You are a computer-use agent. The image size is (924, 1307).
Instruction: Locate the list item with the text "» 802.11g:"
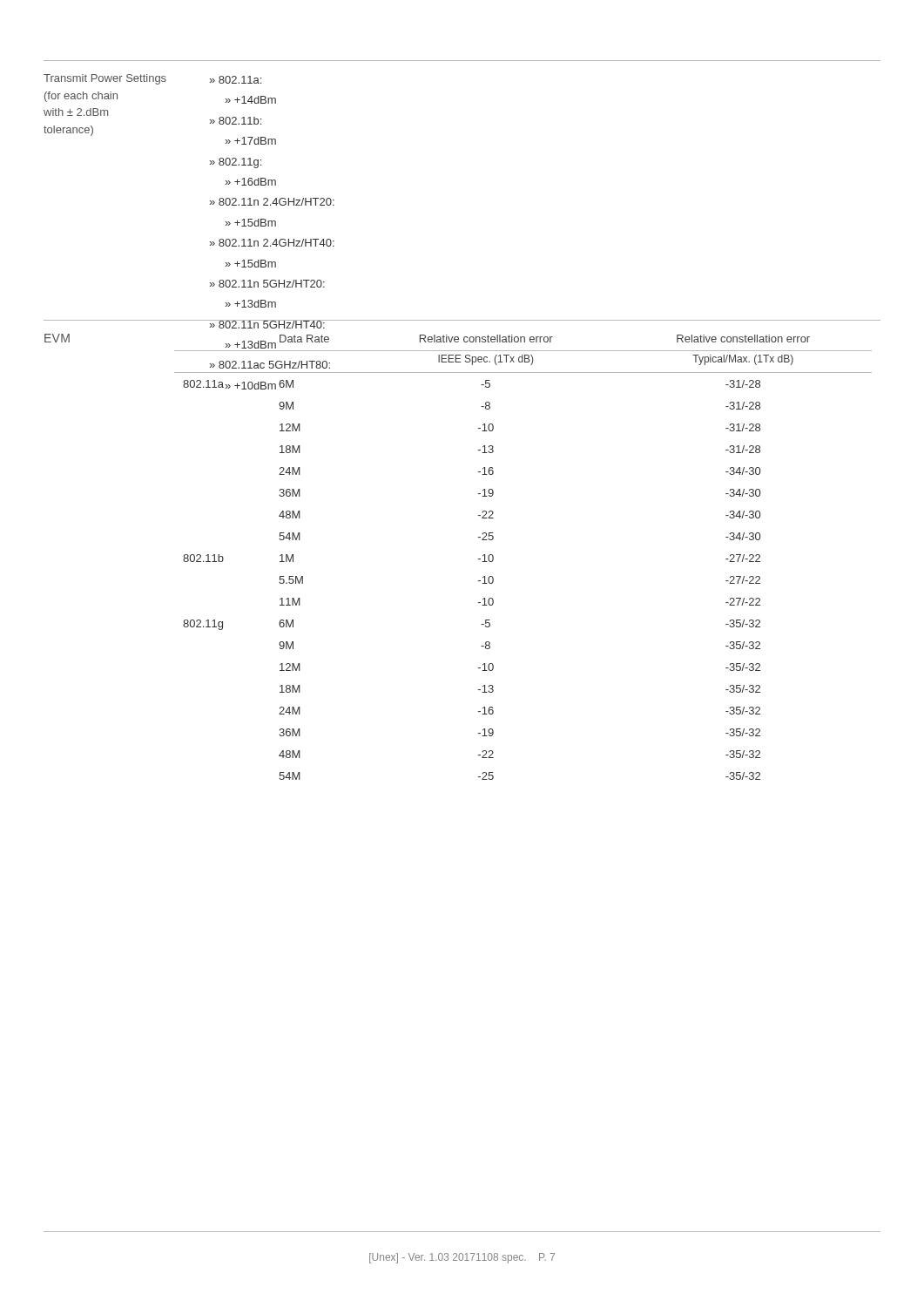[236, 161]
